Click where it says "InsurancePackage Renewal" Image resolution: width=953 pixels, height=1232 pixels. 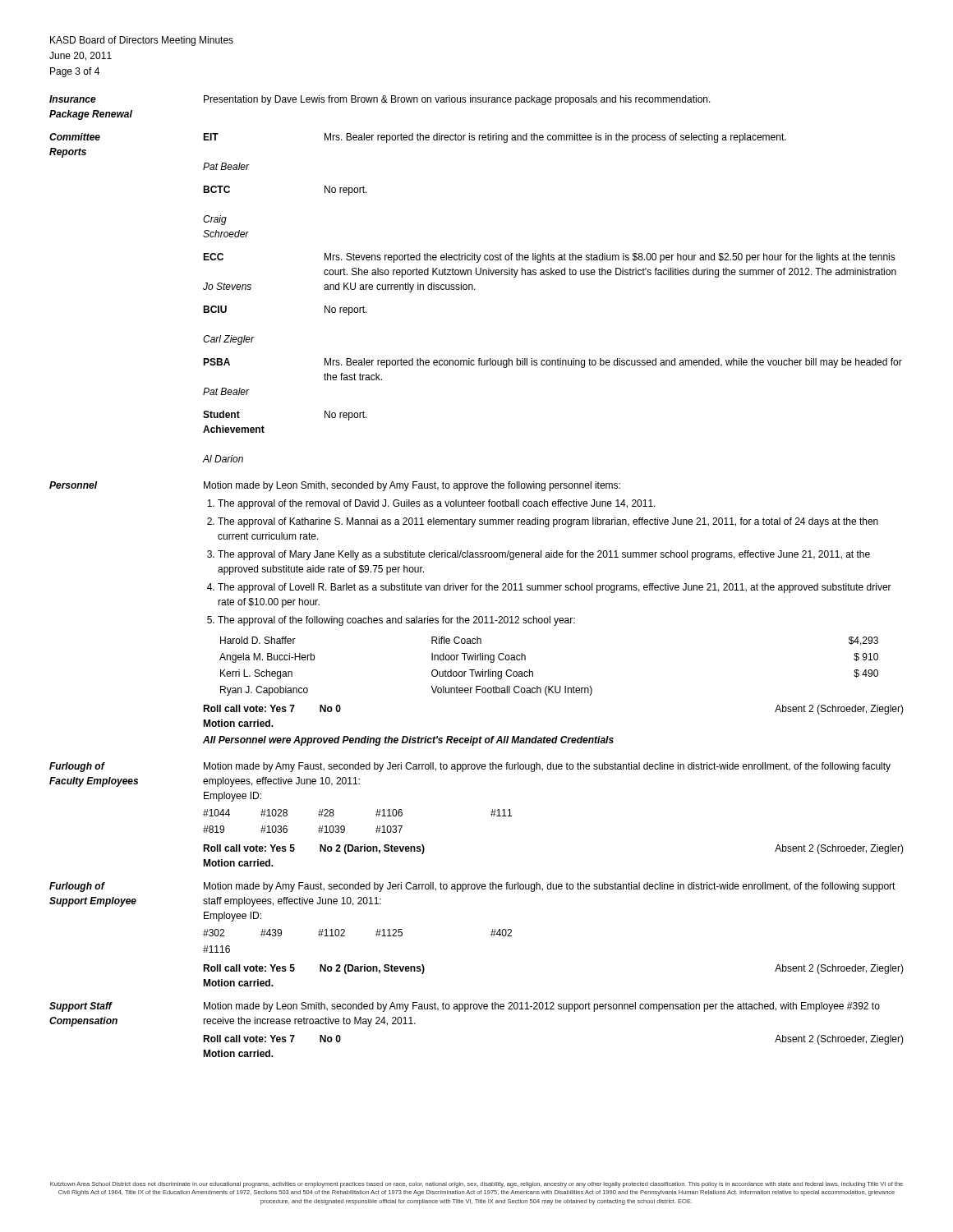[91, 106]
